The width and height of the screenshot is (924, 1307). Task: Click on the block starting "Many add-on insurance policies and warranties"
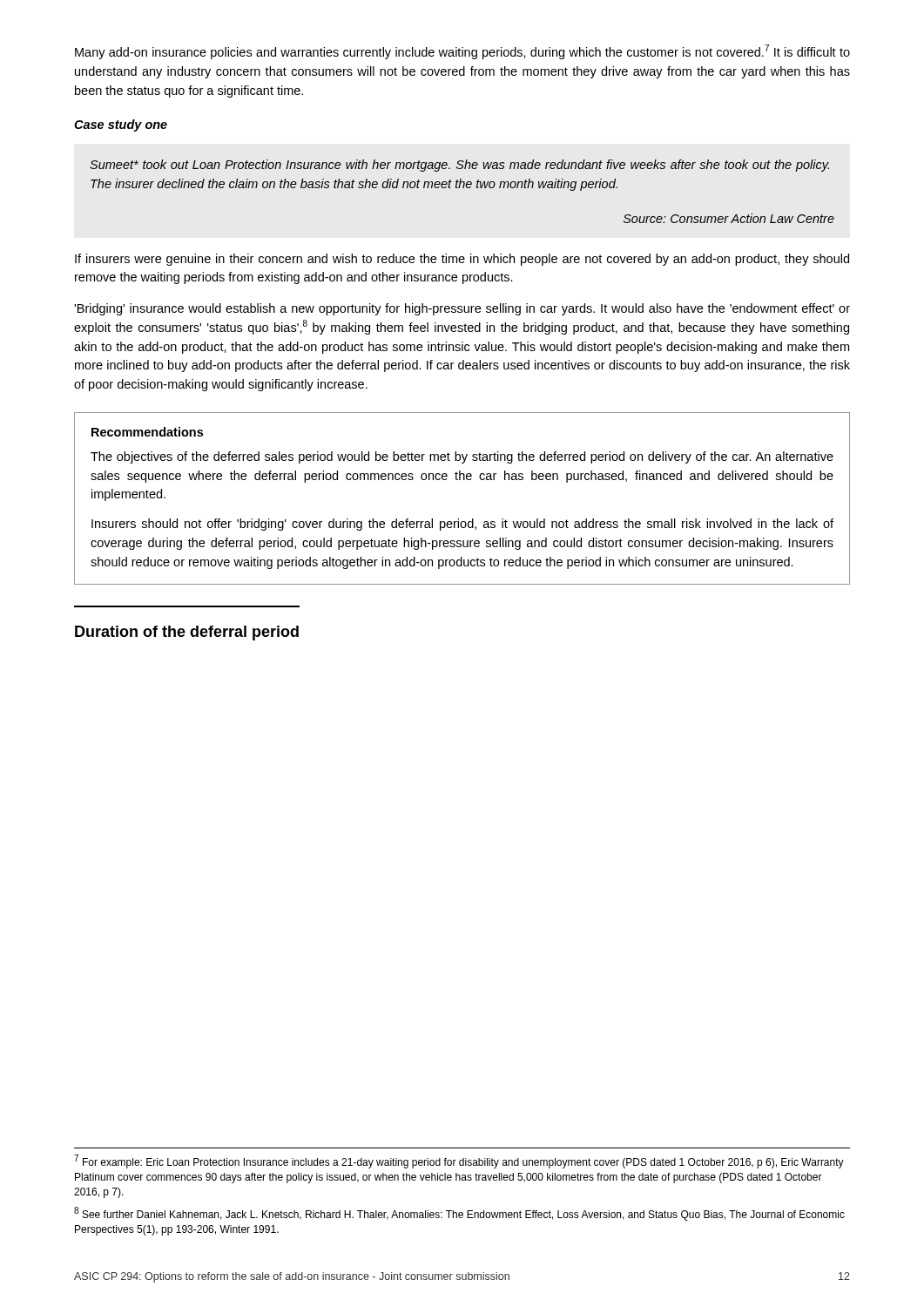tap(462, 72)
